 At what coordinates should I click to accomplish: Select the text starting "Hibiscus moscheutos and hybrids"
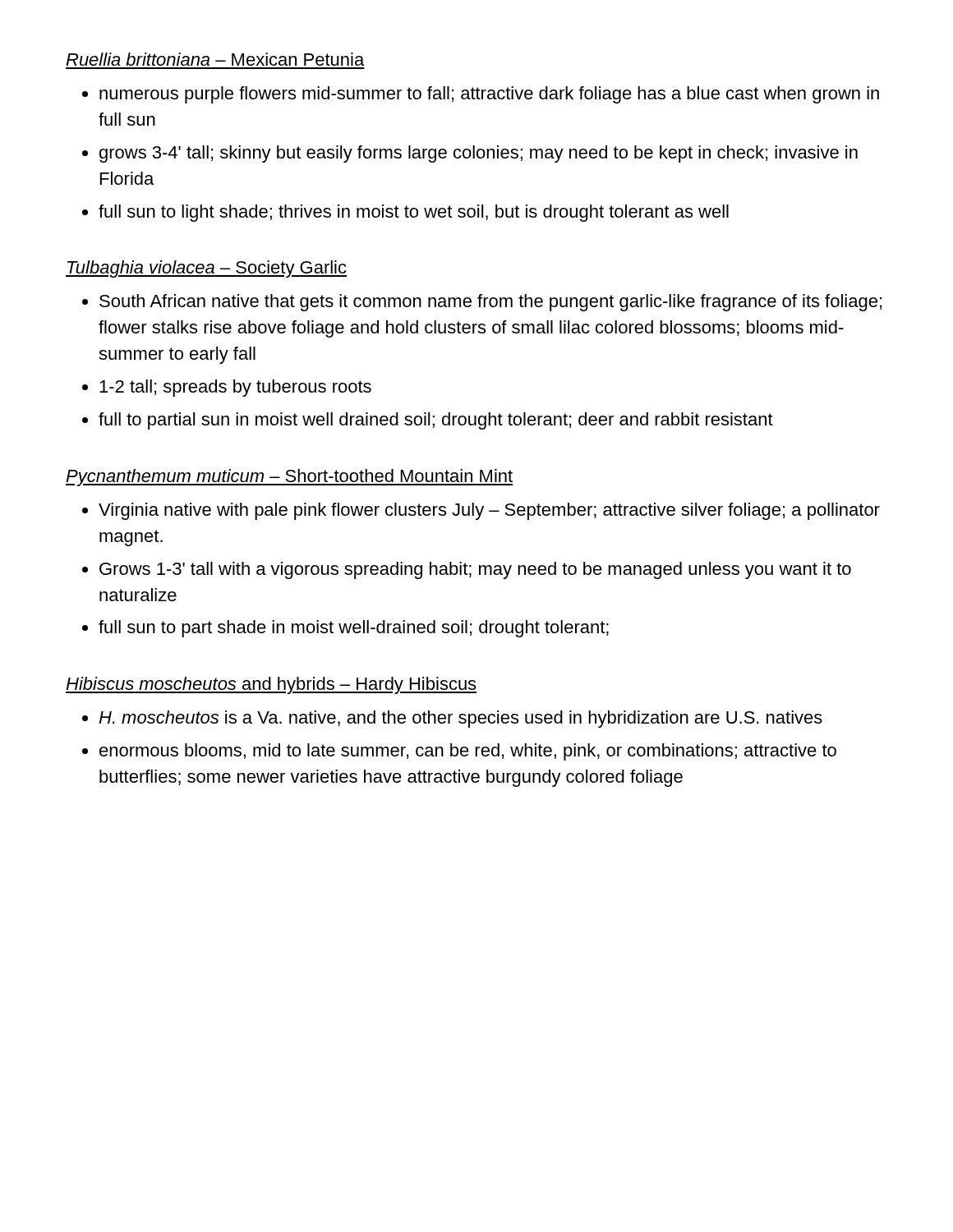[x=271, y=684]
